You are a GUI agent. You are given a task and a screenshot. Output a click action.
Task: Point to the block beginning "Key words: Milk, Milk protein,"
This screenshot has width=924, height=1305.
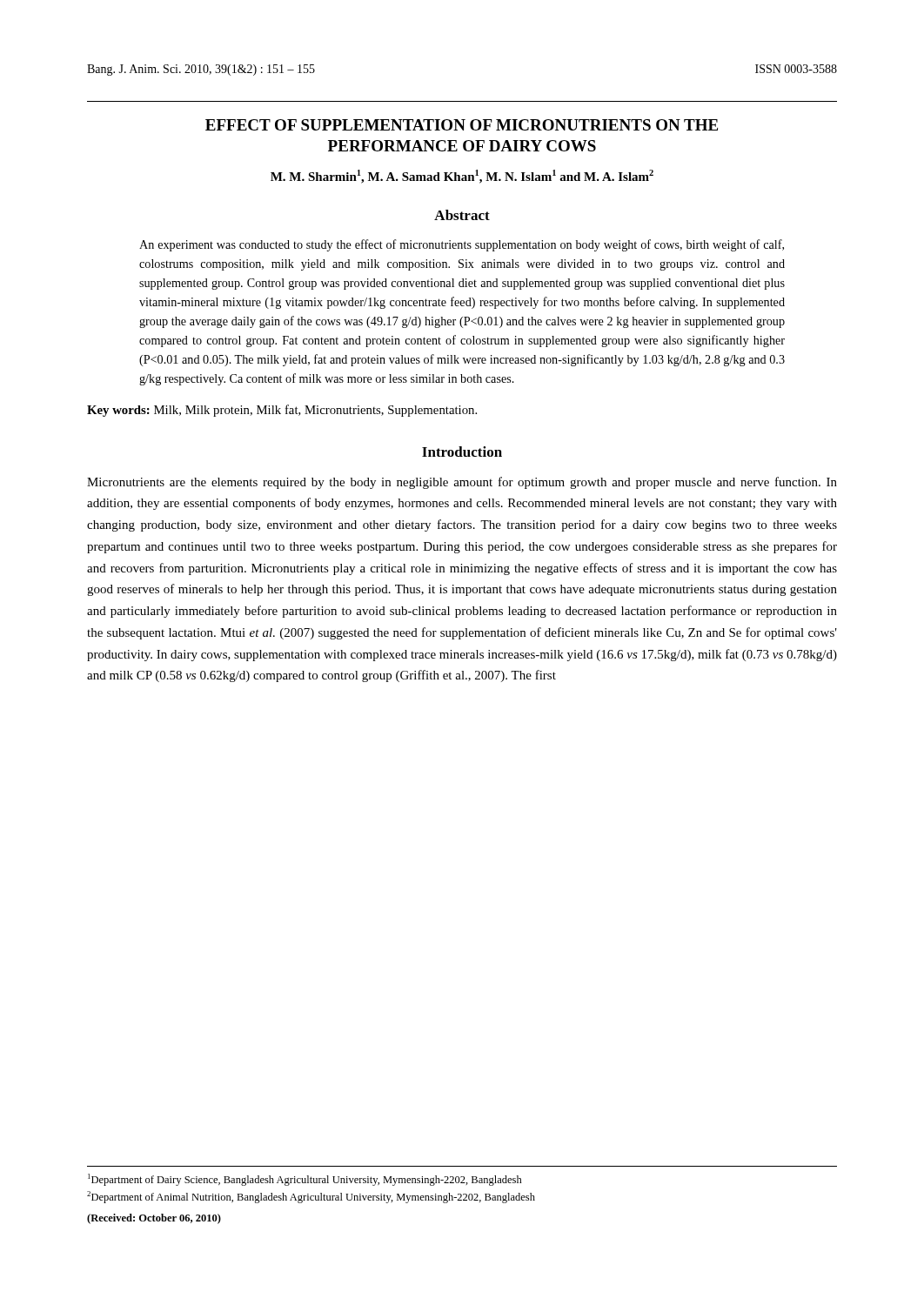coord(282,410)
